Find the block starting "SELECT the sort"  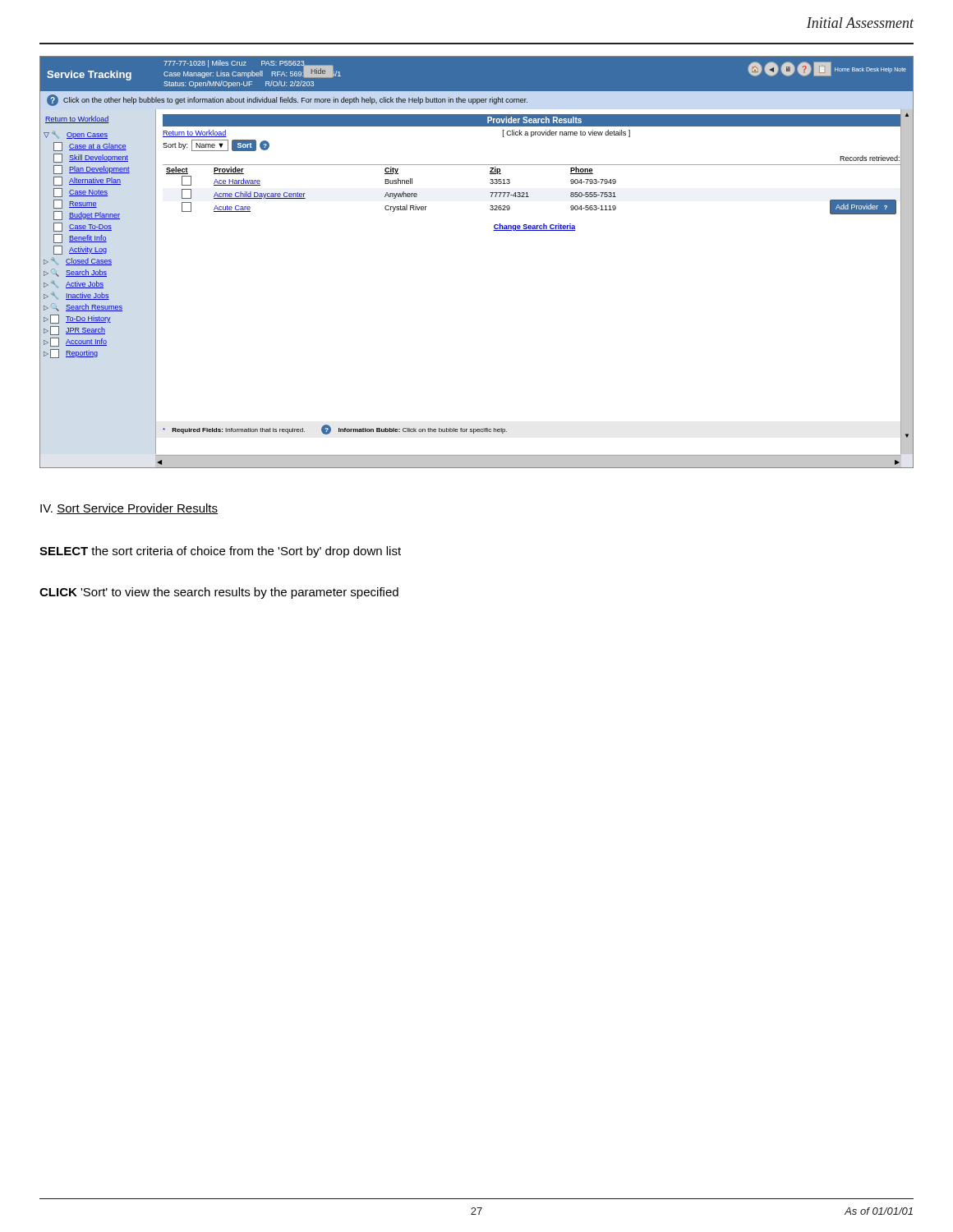(220, 551)
